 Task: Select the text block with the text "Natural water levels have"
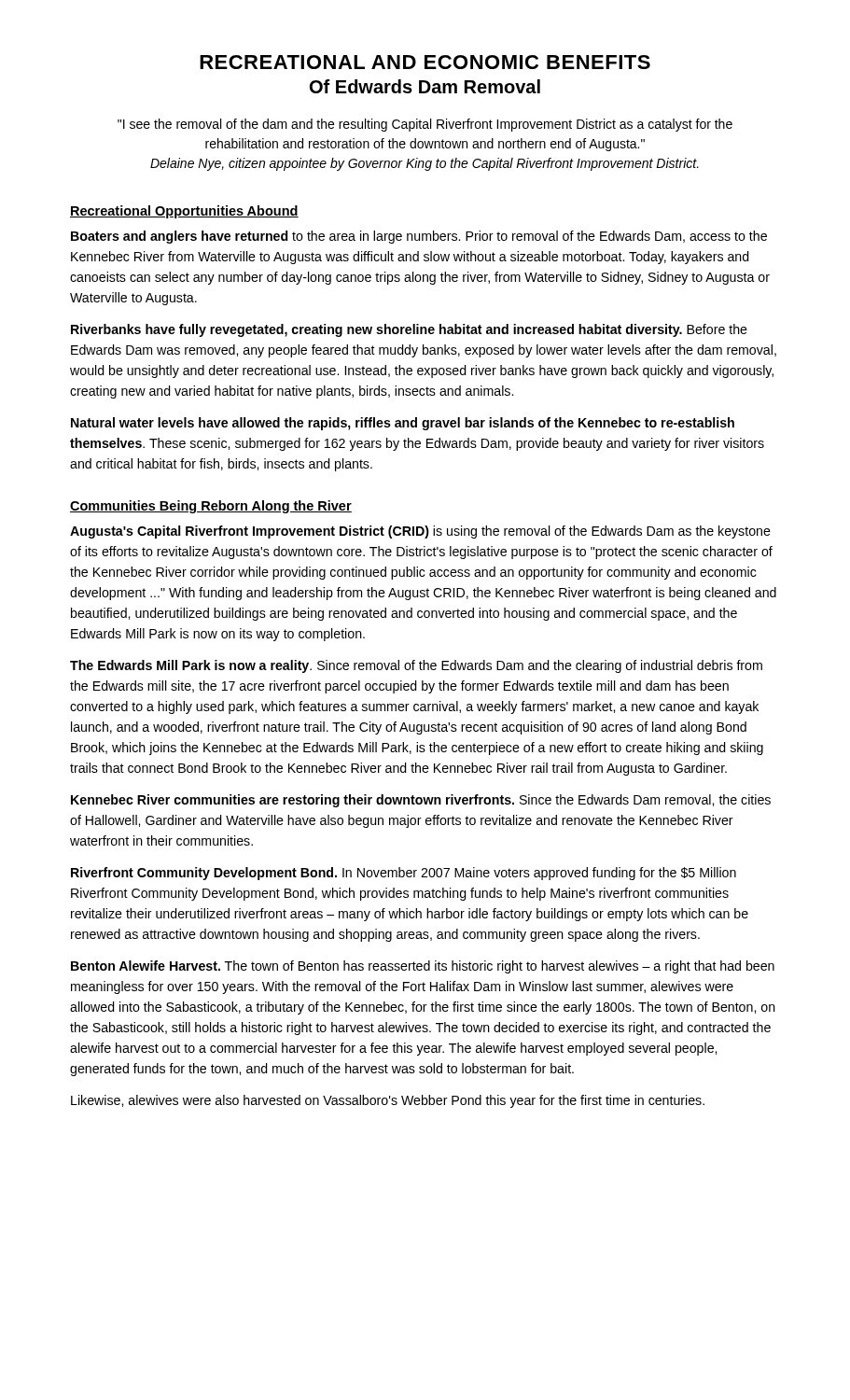417,443
